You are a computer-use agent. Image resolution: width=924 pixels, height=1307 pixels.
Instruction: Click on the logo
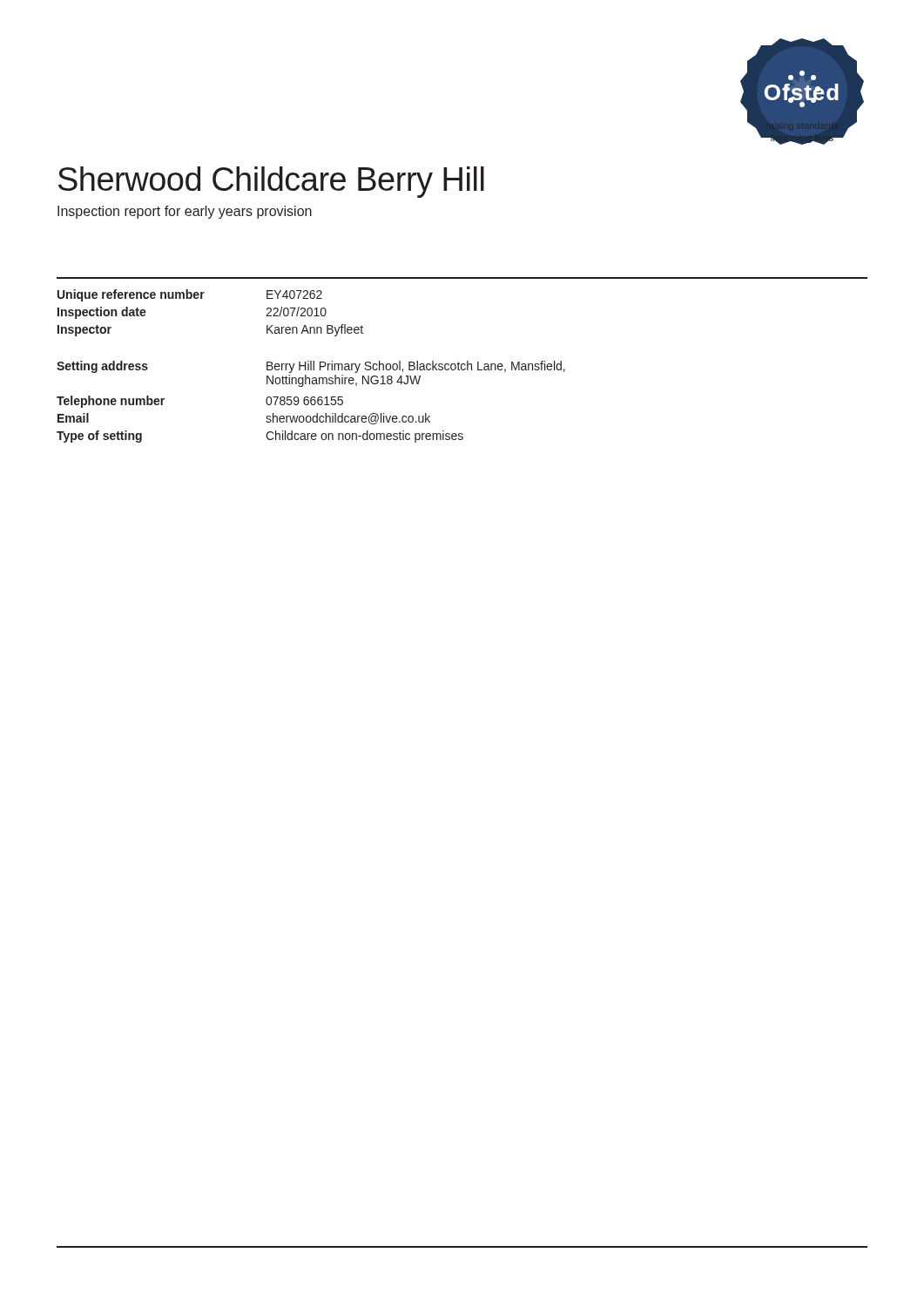click(802, 93)
